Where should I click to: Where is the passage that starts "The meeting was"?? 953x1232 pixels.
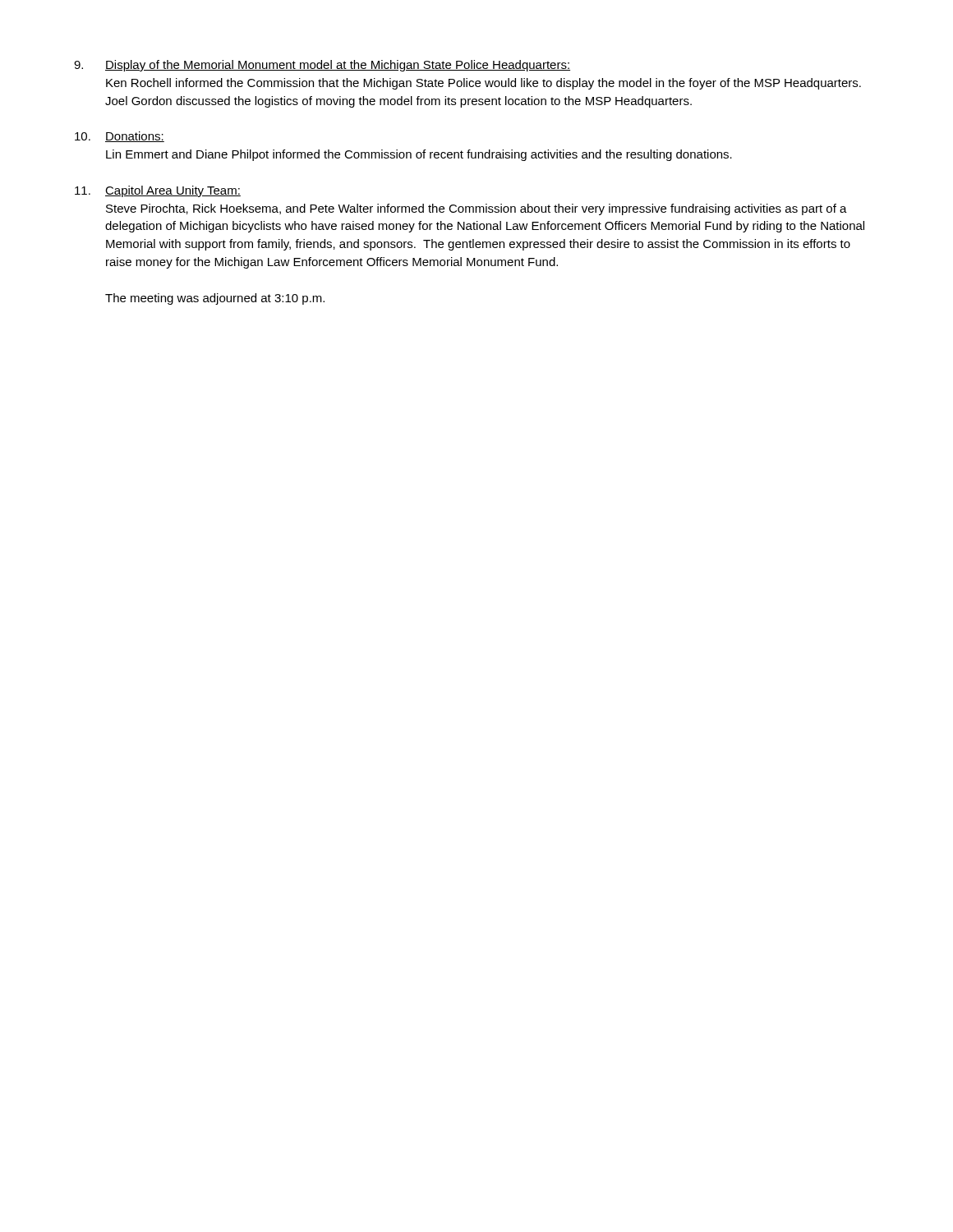215,297
